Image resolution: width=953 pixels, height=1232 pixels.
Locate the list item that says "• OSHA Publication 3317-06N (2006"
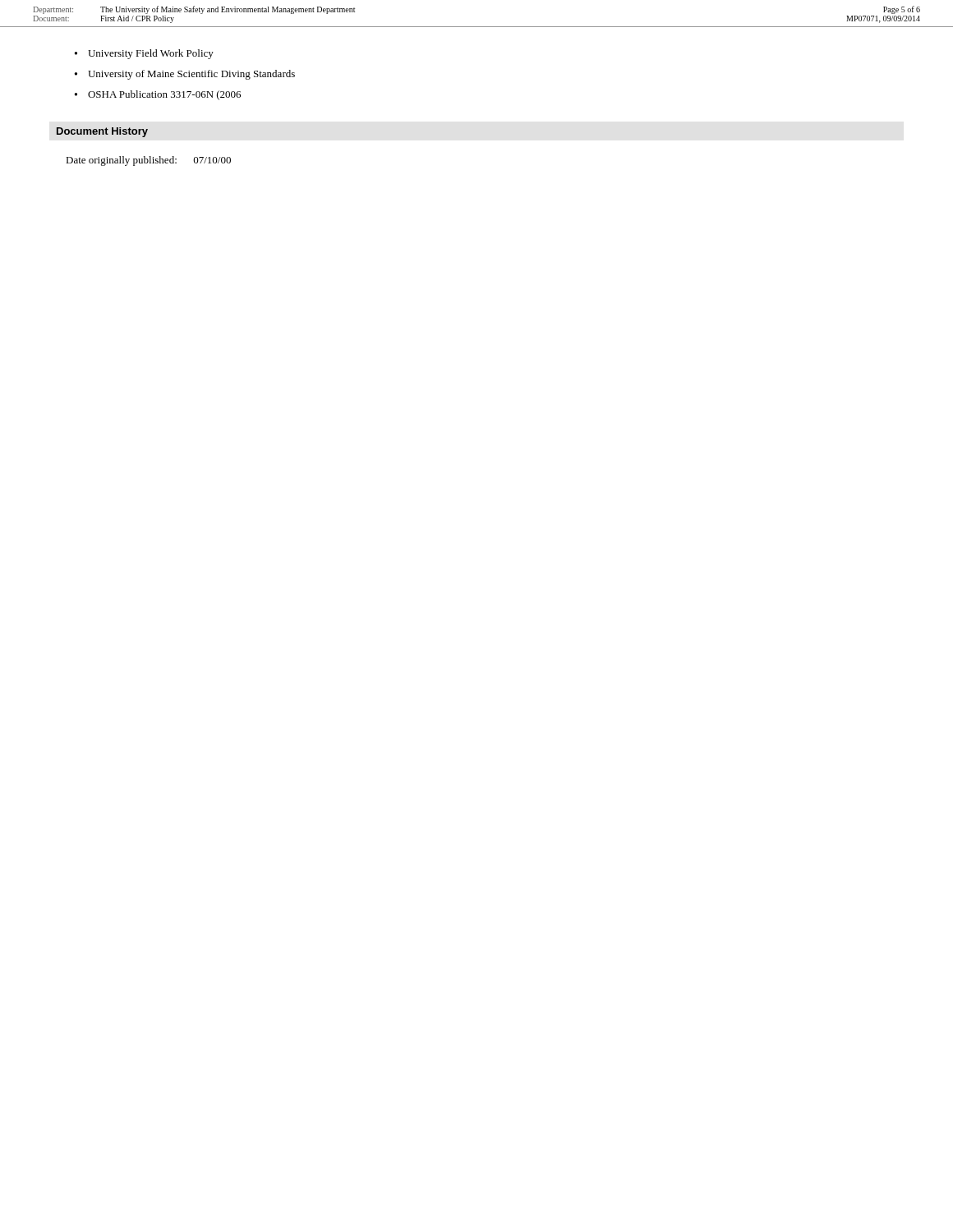[158, 95]
